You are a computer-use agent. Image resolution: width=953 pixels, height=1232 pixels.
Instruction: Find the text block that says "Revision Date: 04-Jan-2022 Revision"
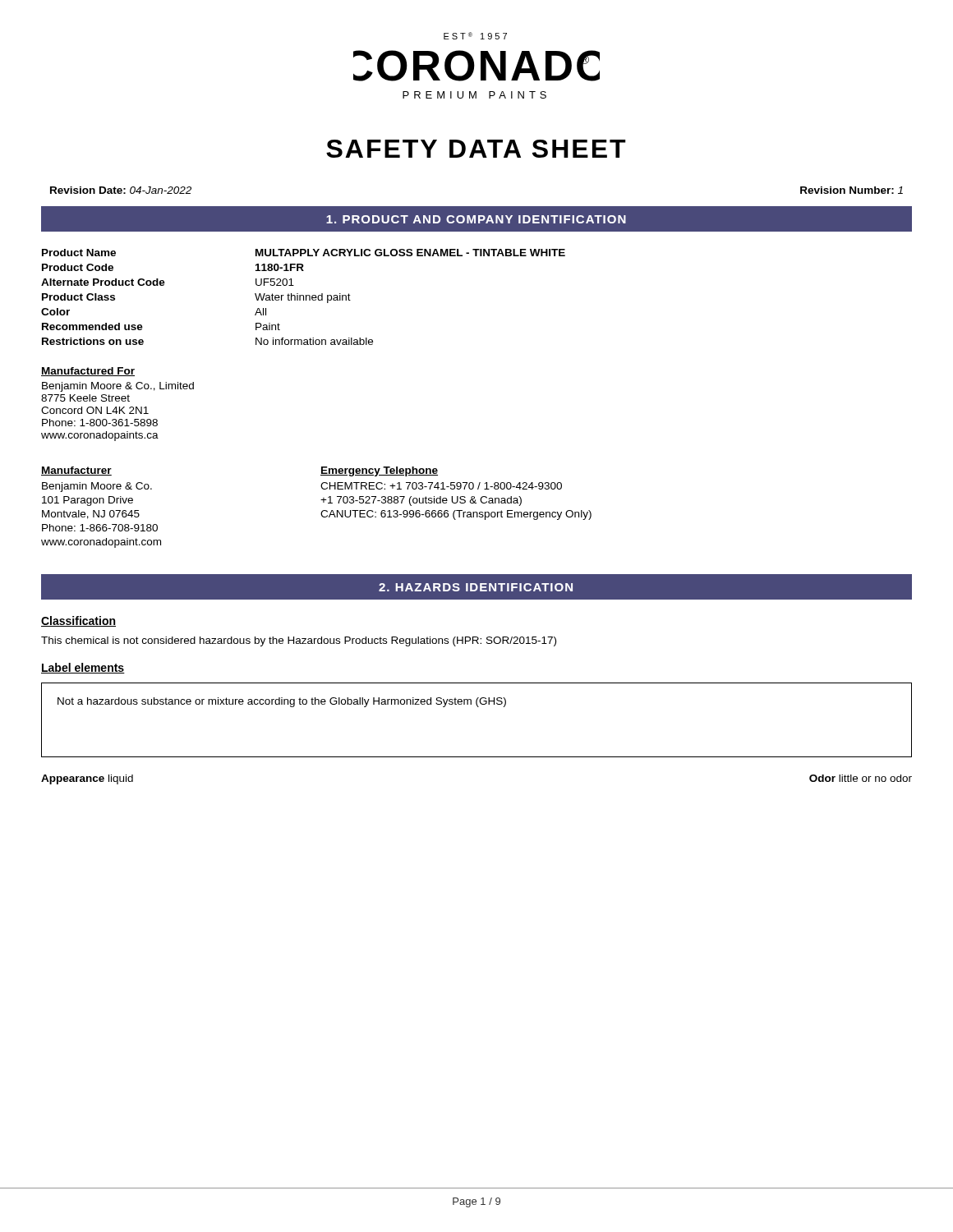click(124, 189)
